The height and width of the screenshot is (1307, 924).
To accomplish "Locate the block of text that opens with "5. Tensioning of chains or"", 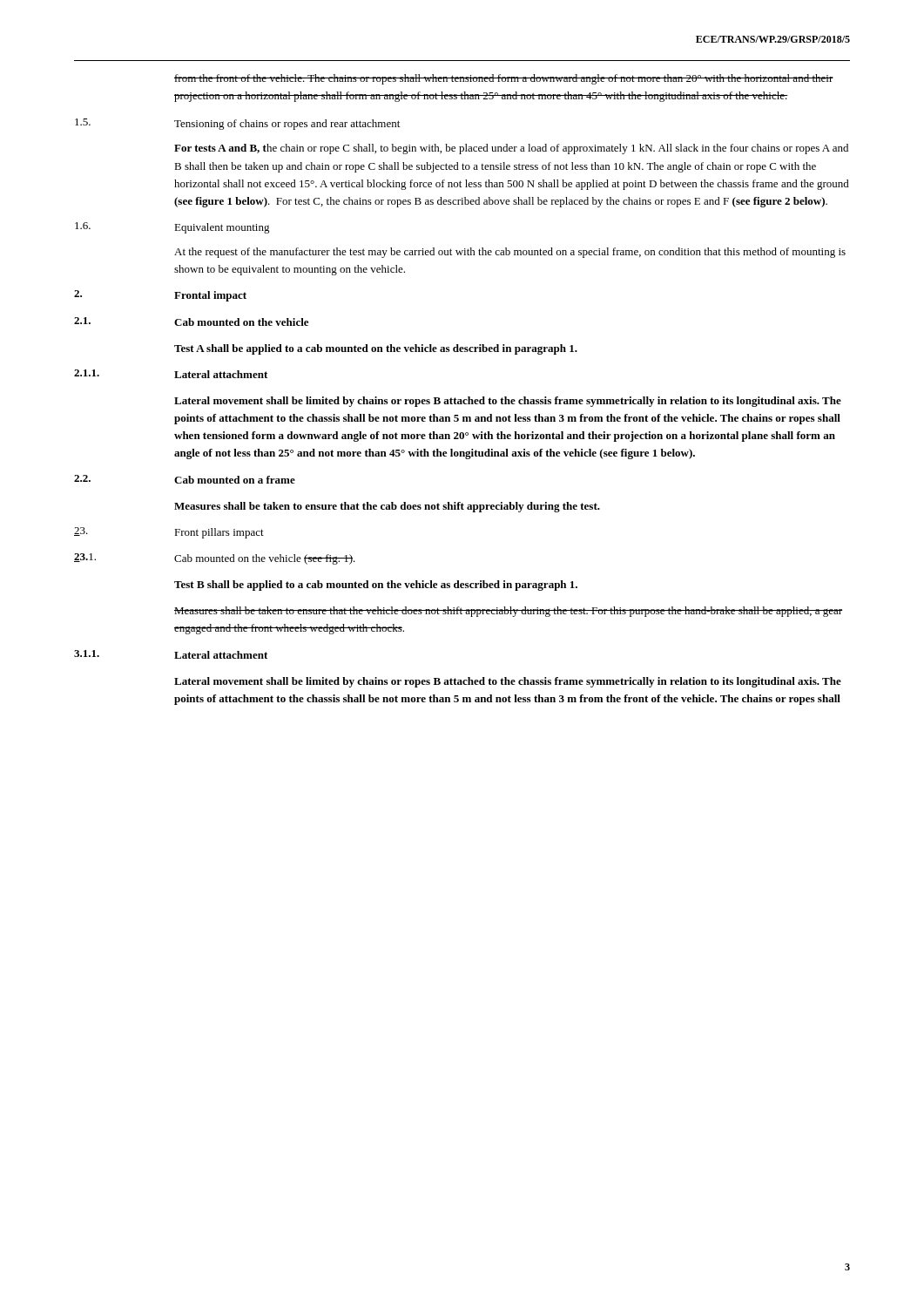I will [x=462, y=163].
